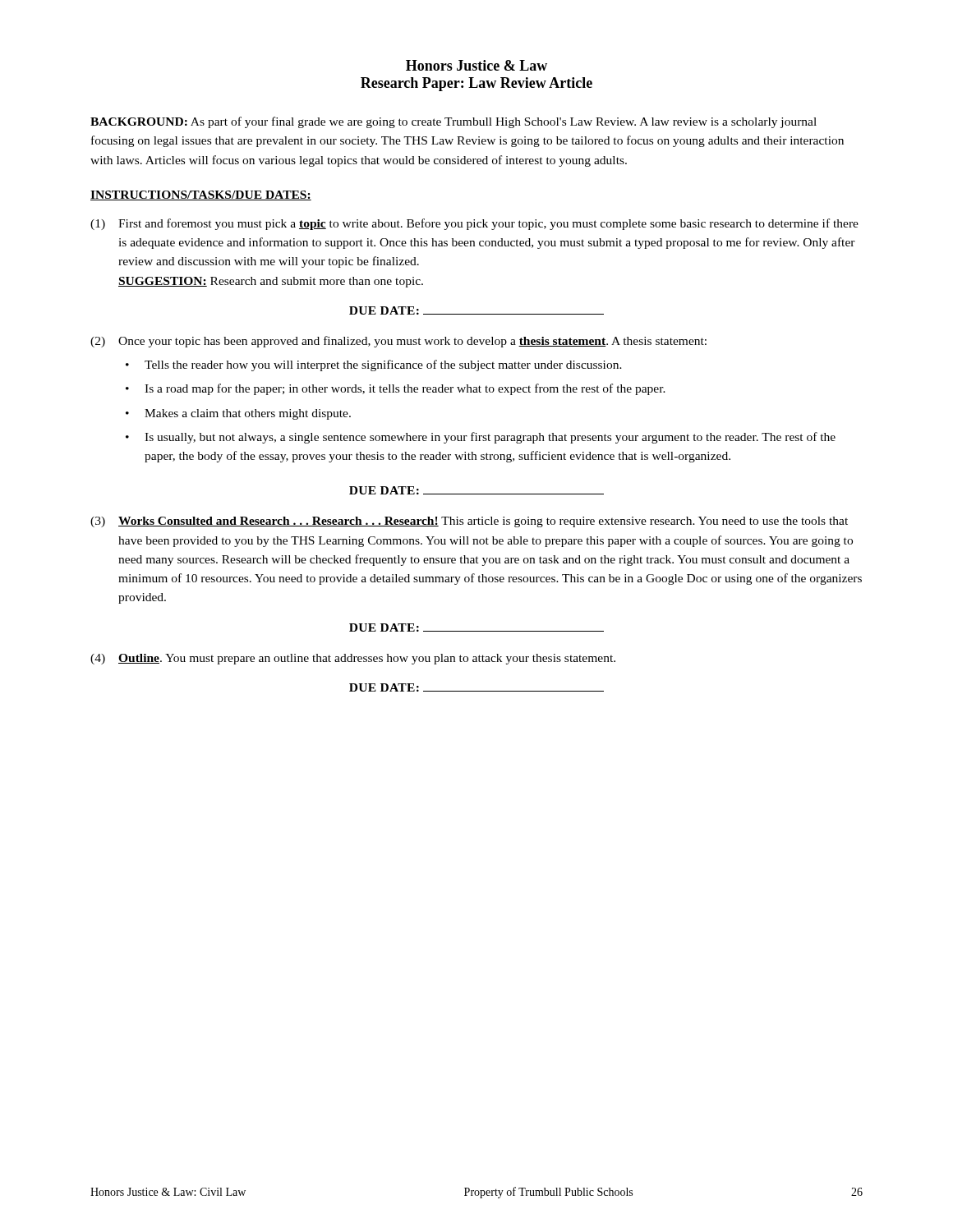Locate the list item that reads "Tells the reader how you will interpret"
Image resolution: width=953 pixels, height=1232 pixels.
tap(383, 364)
